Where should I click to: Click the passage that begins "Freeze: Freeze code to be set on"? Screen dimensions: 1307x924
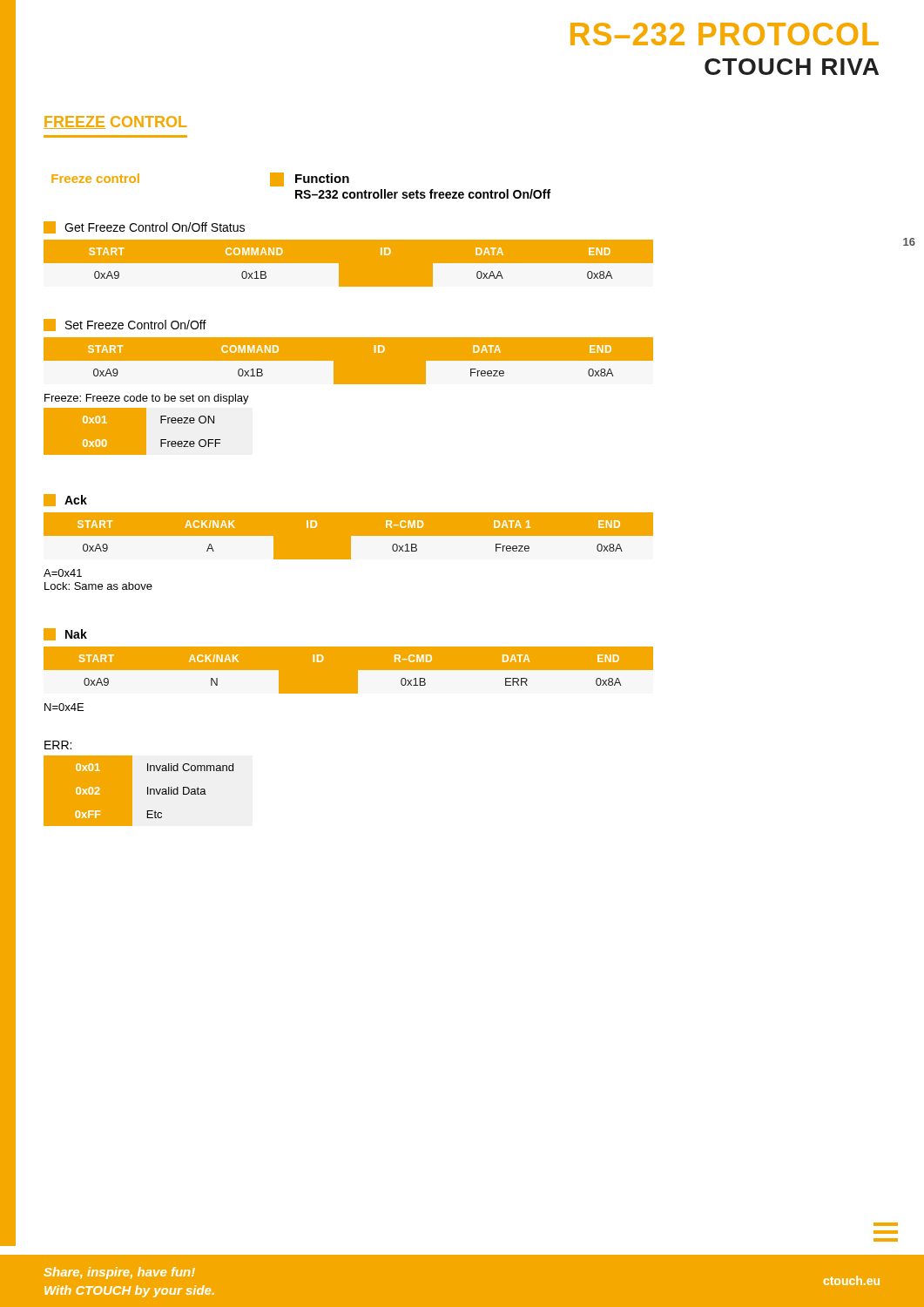pyautogui.click(x=146, y=398)
